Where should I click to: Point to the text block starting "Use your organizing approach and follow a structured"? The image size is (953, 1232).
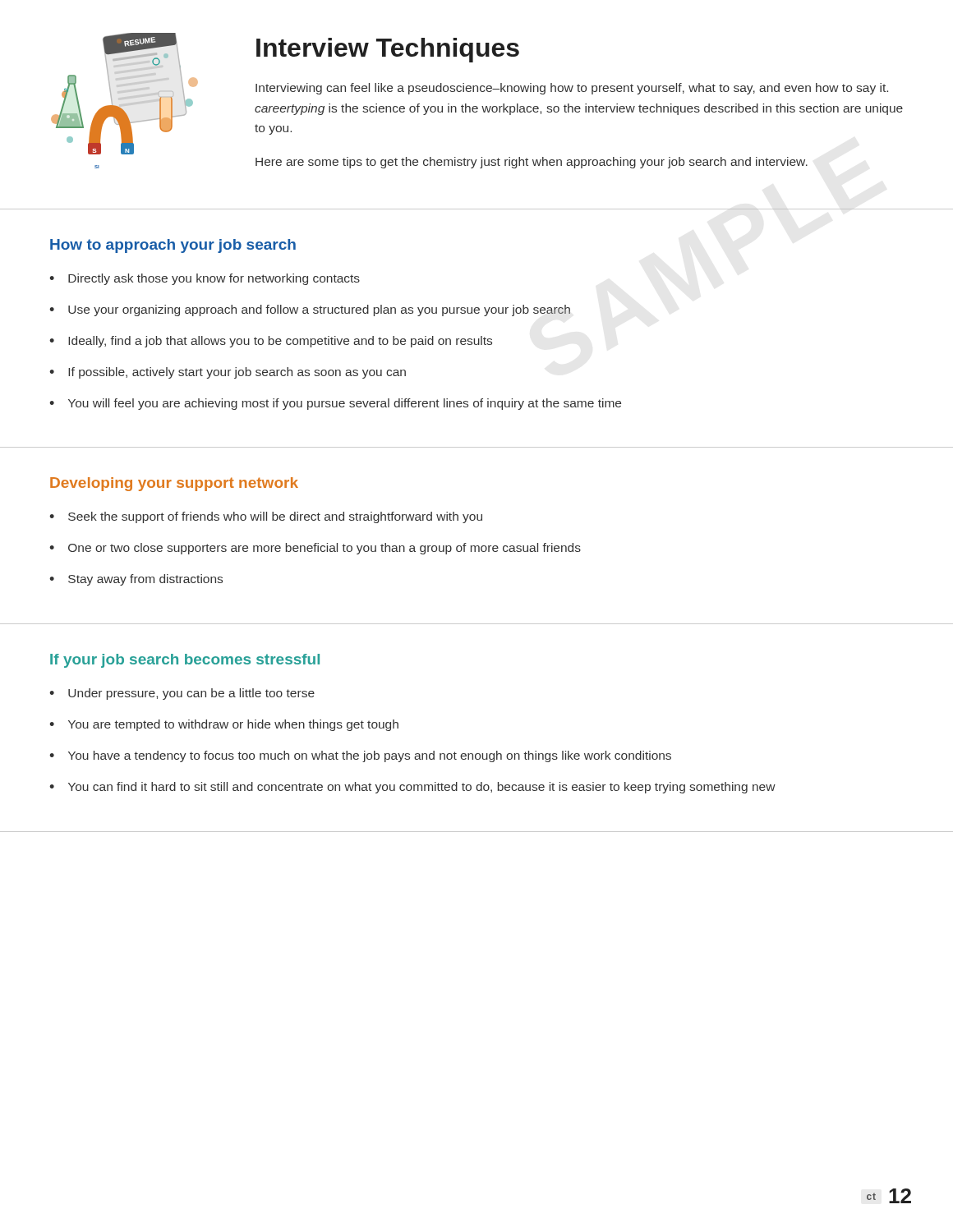coord(319,309)
